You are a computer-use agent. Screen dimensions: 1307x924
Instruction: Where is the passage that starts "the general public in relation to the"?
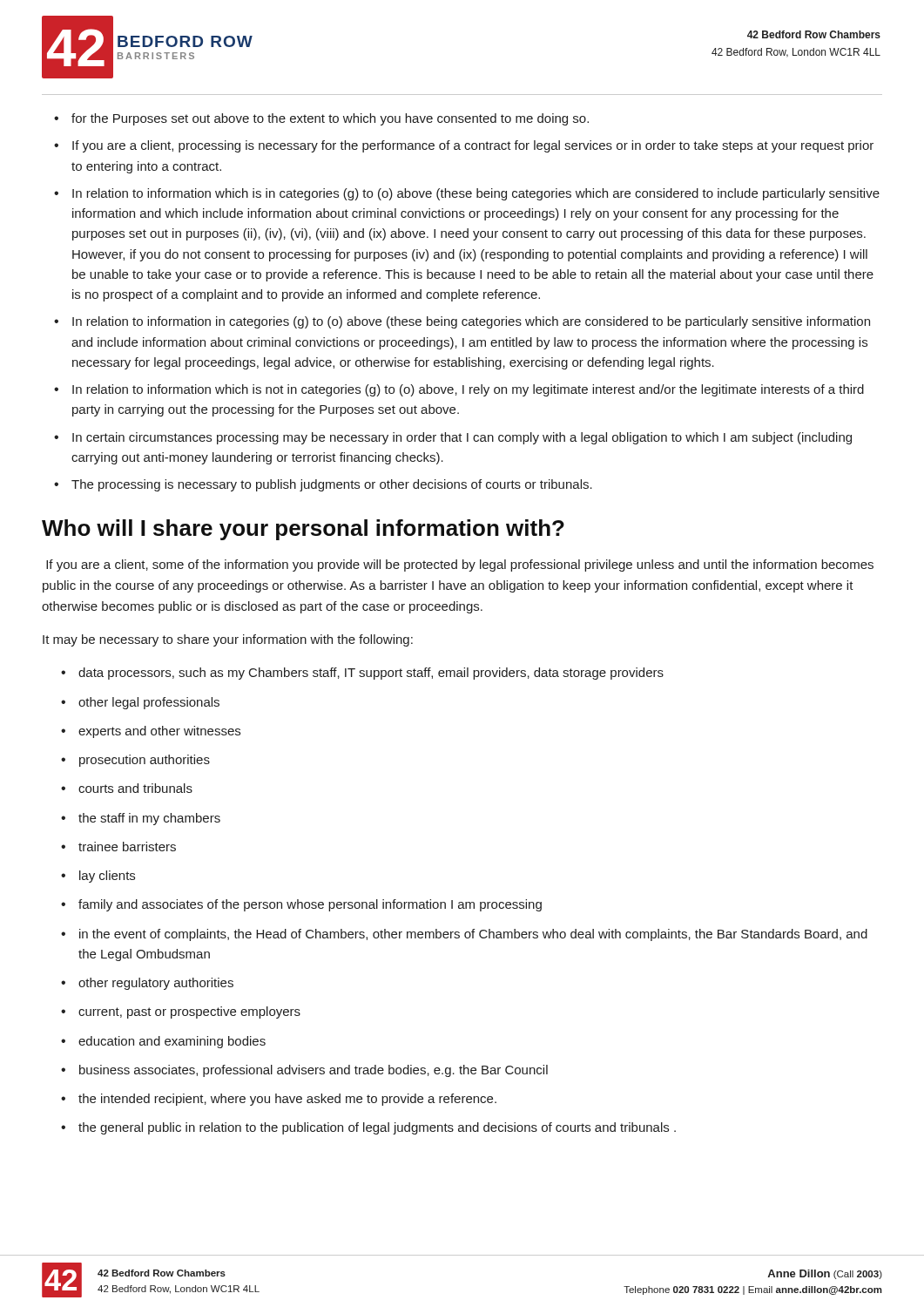[471, 1127]
